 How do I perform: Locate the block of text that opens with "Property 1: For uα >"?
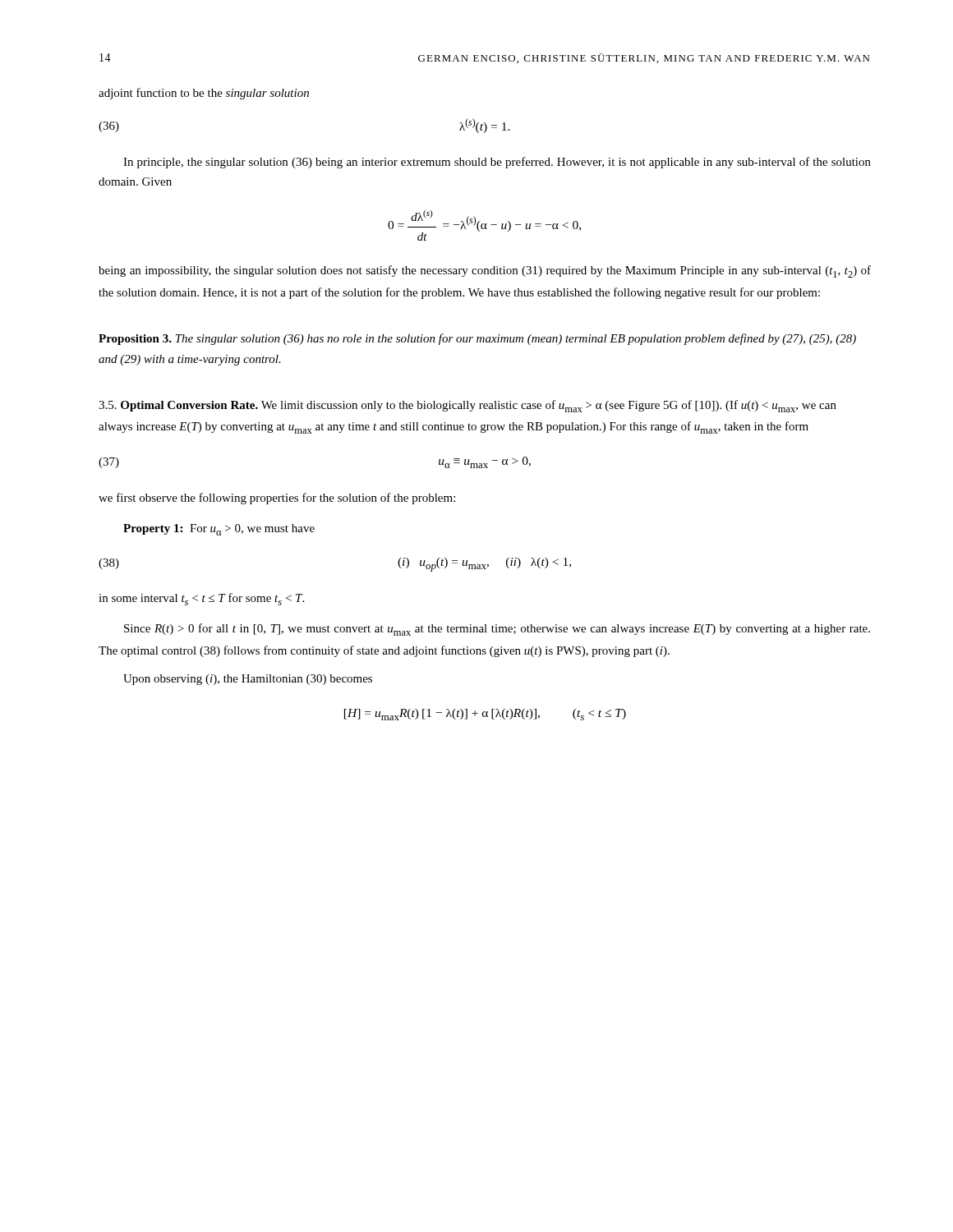coord(219,530)
